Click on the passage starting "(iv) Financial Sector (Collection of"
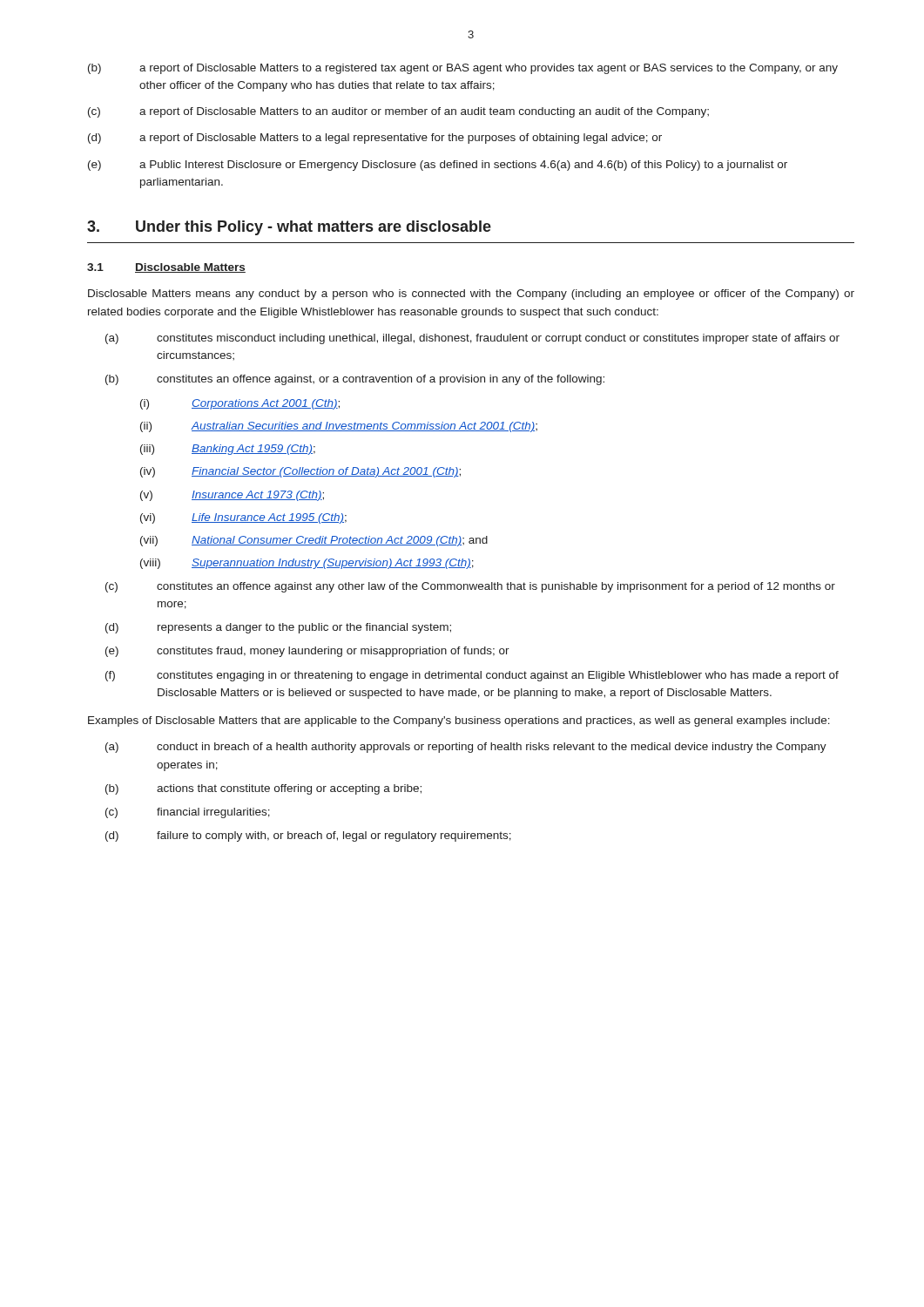The image size is (924, 1307). click(471, 472)
